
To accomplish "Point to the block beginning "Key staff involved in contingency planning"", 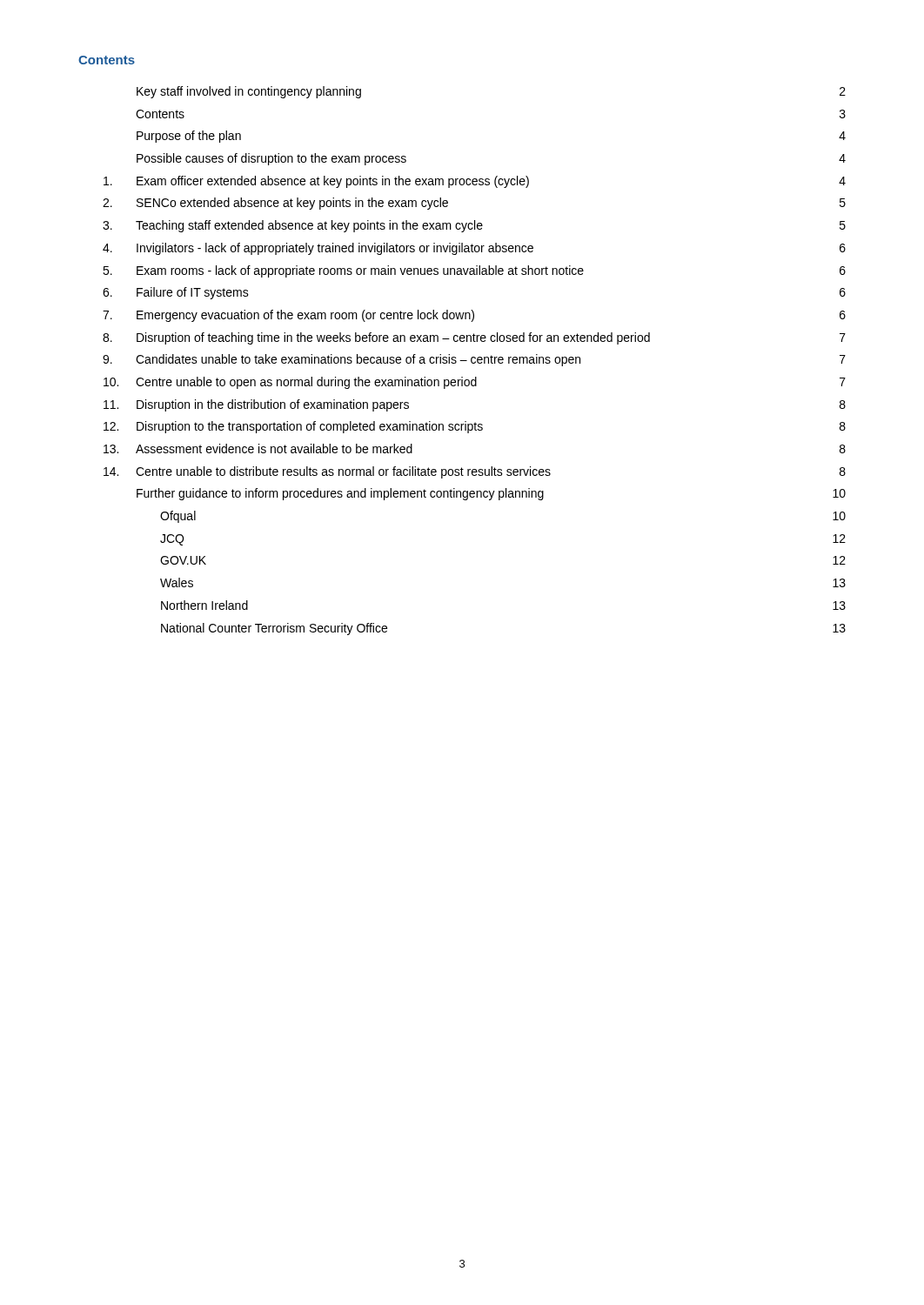I will 462,360.
